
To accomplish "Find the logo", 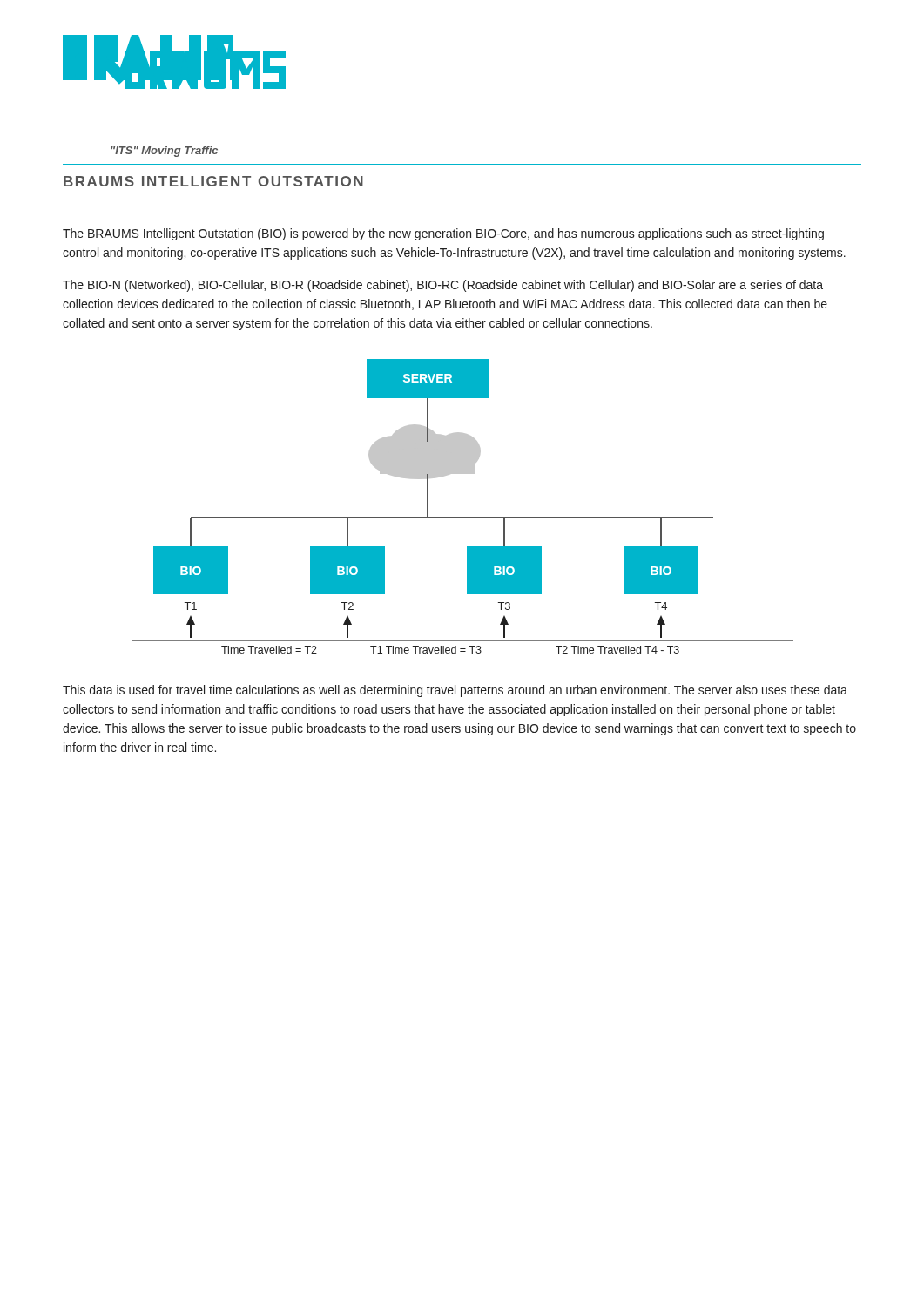I will [462, 96].
